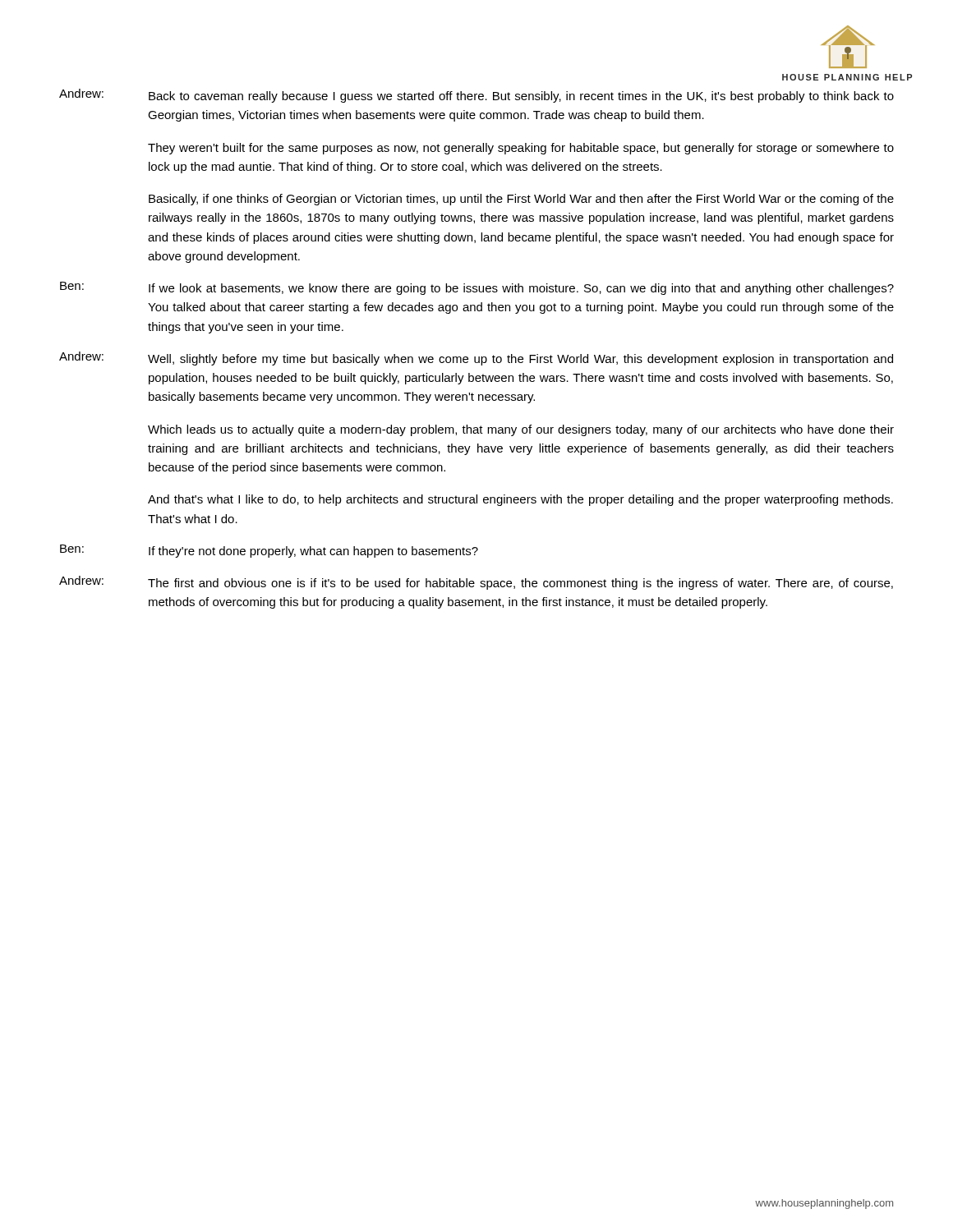The image size is (953, 1232).
Task: Click the passage that begins "Which leads us to actually"
Action: point(476,448)
